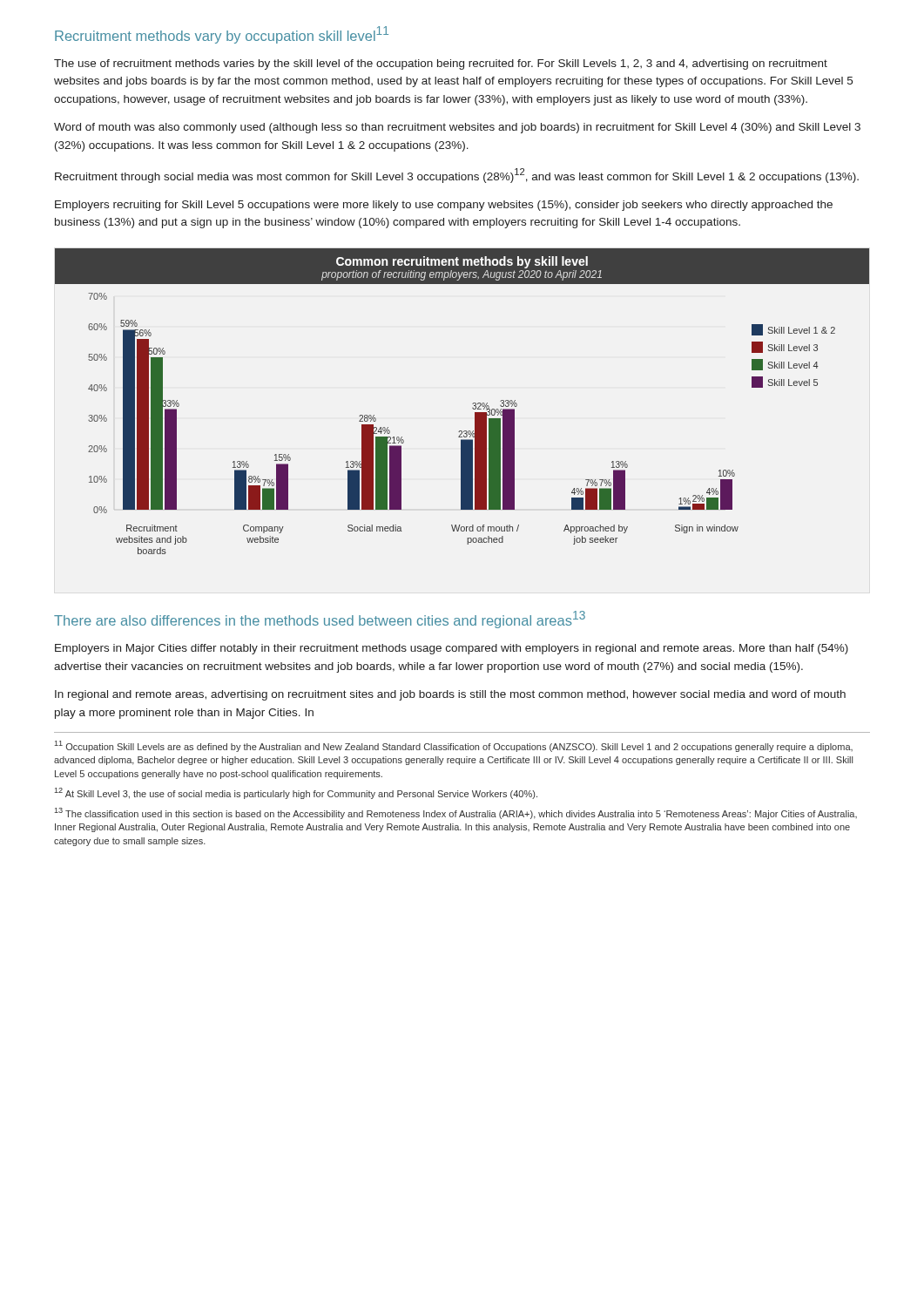Locate the section header containing "Recruitment methods vary by occupation skill"

tap(222, 35)
